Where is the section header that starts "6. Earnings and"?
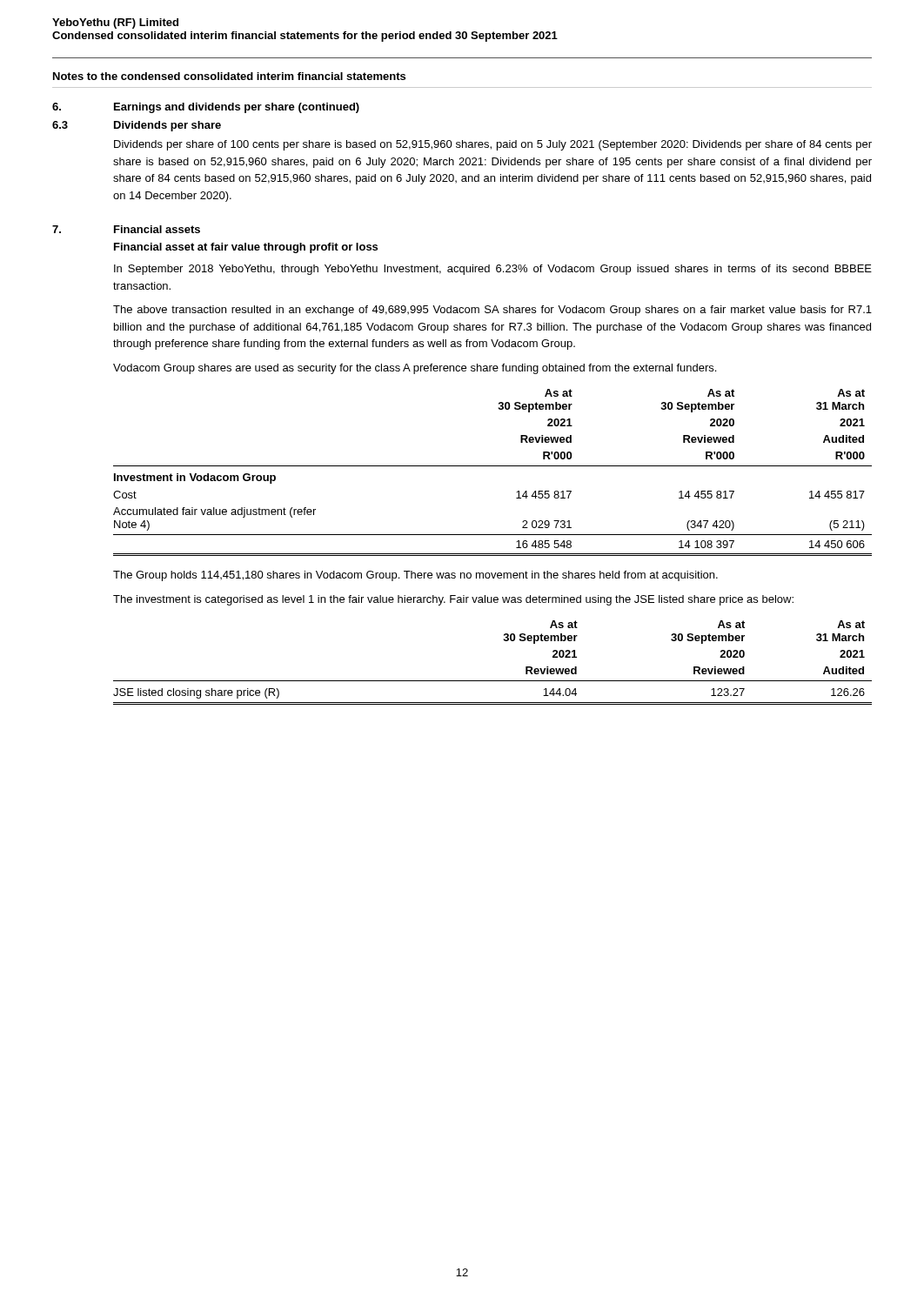 point(206,107)
